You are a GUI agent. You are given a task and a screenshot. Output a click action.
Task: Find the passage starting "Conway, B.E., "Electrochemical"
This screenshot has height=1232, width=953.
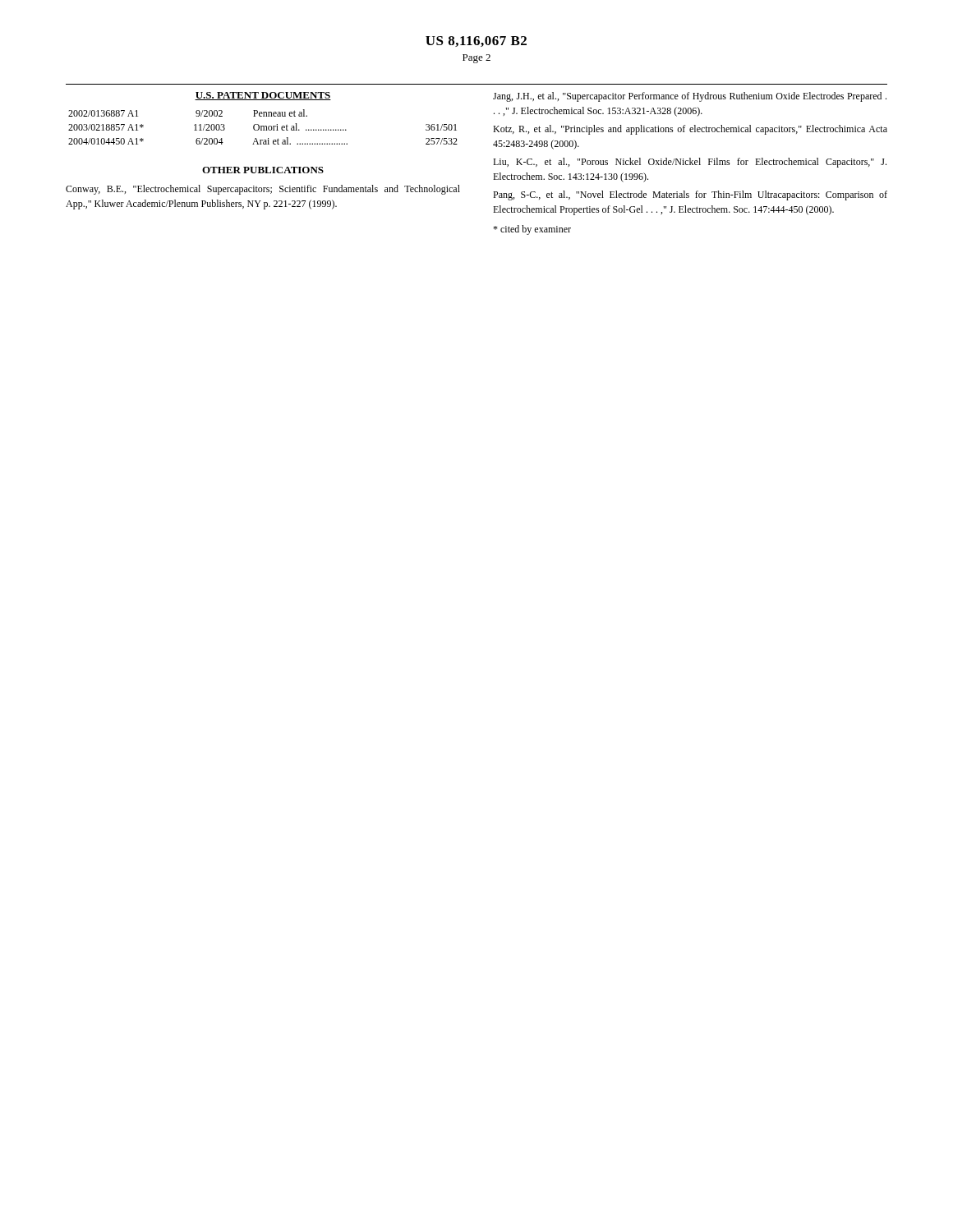point(263,196)
